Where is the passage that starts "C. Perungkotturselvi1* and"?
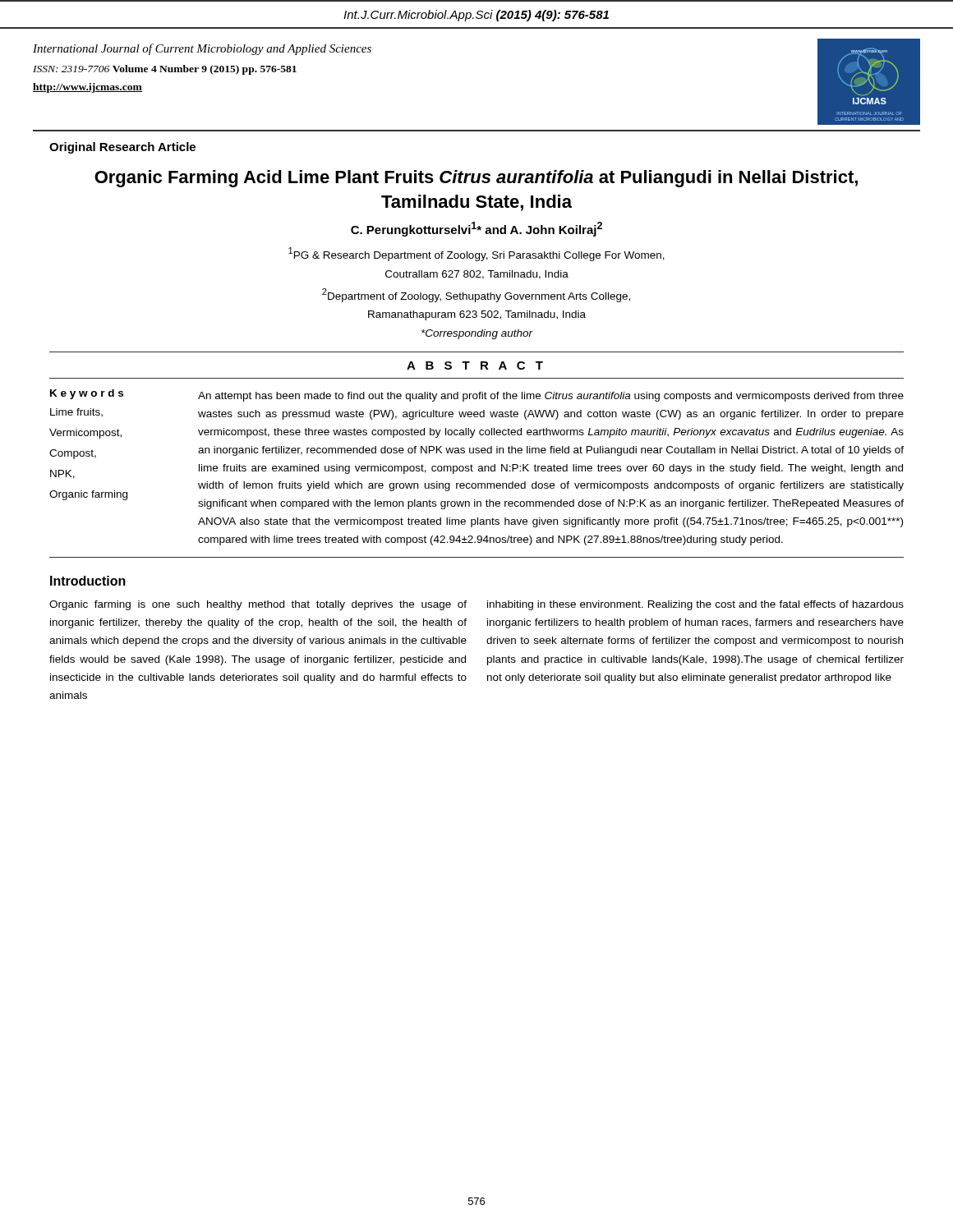953x1232 pixels. click(476, 229)
